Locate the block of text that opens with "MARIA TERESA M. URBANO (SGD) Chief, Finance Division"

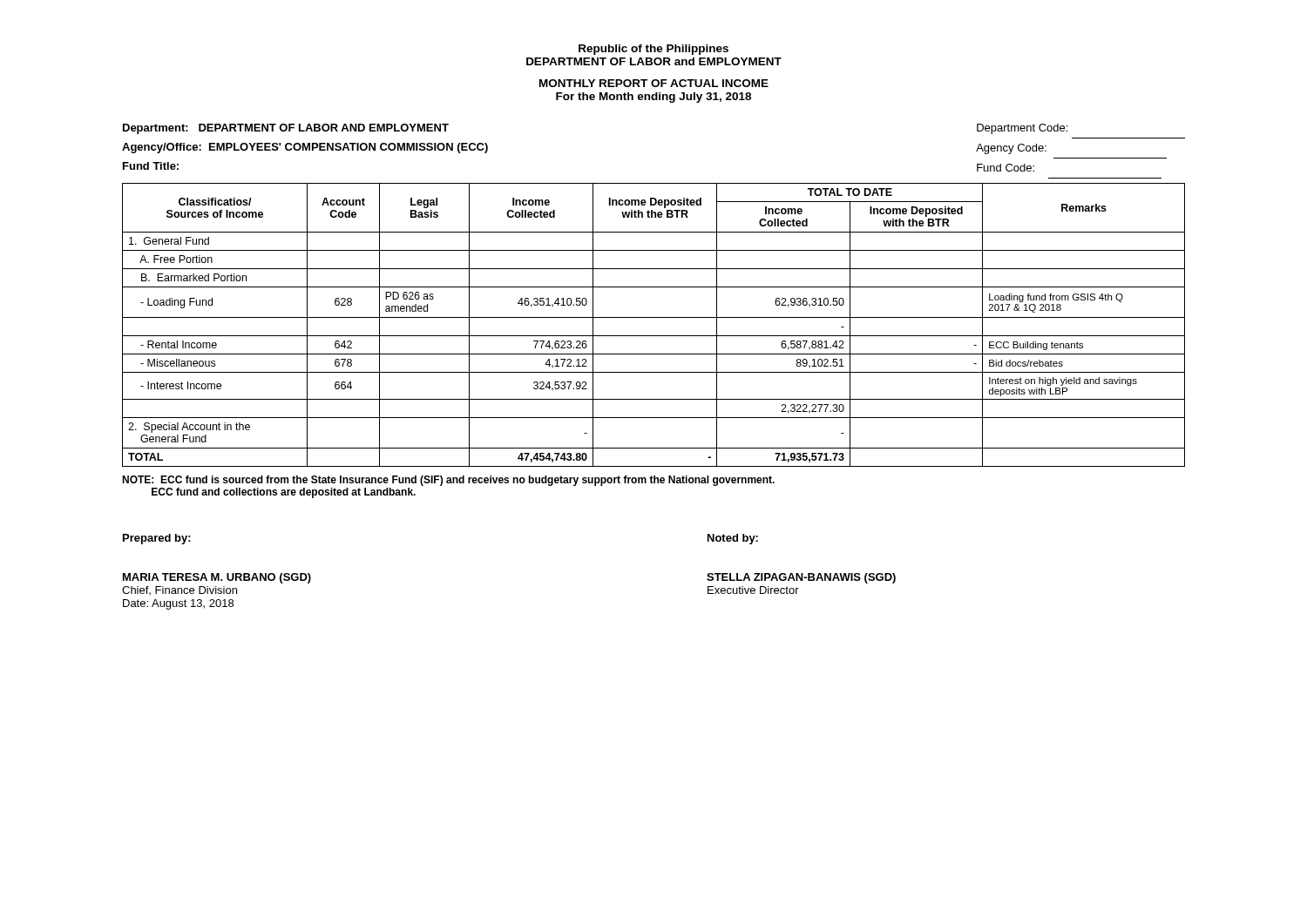point(217,578)
